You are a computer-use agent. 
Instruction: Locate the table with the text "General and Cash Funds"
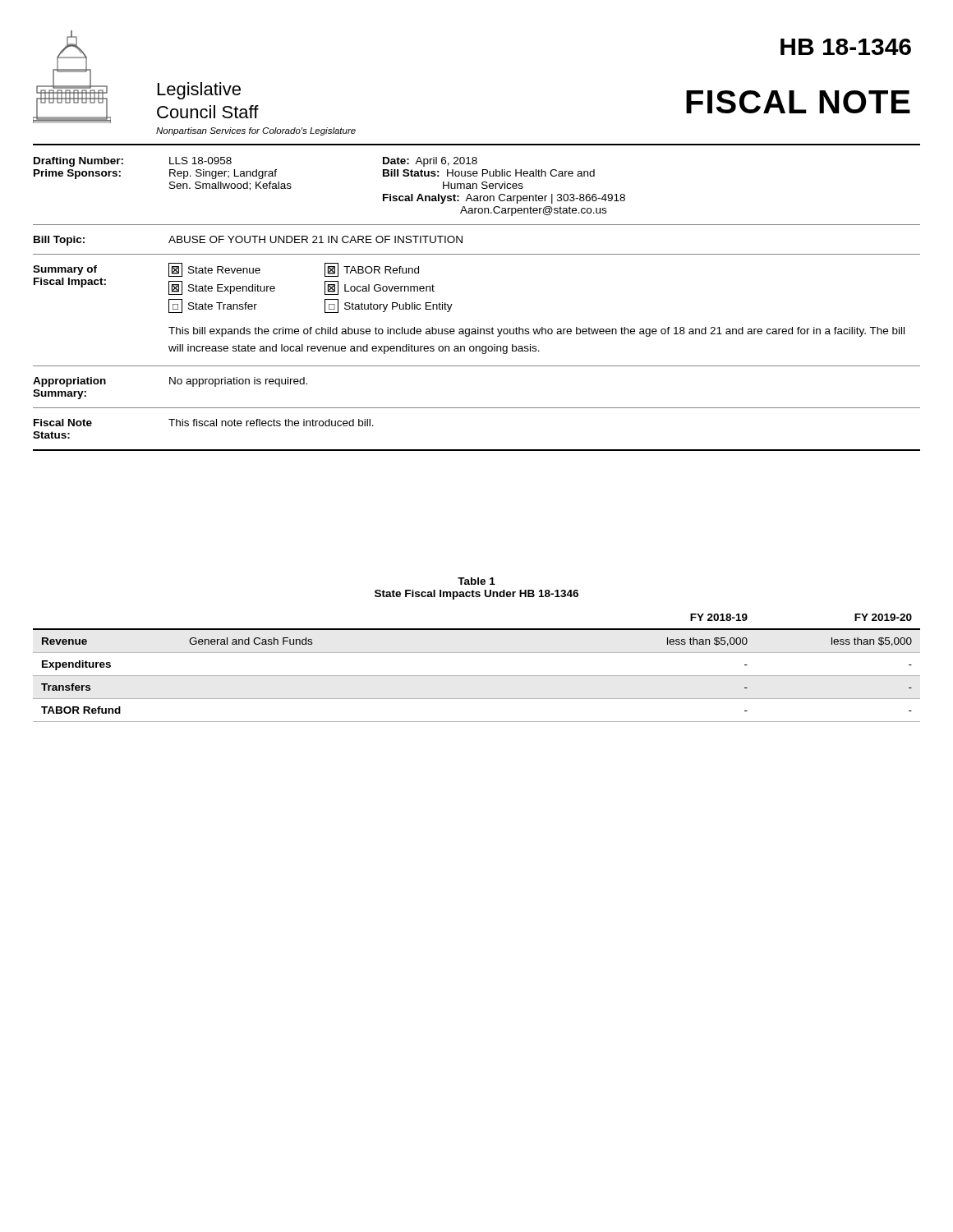(x=476, y=664)
